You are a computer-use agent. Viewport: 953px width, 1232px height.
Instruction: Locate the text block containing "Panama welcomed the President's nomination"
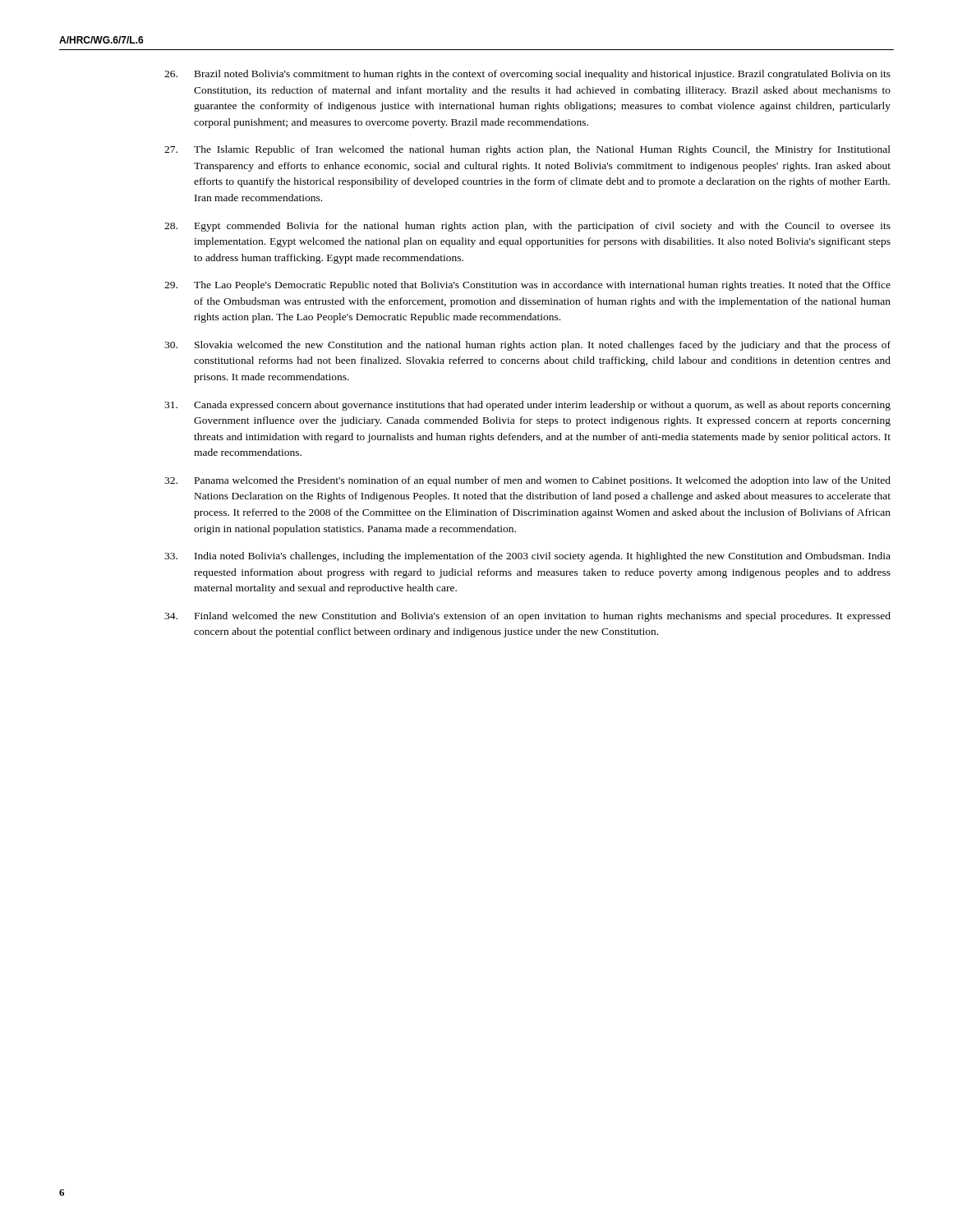point(527,504)
